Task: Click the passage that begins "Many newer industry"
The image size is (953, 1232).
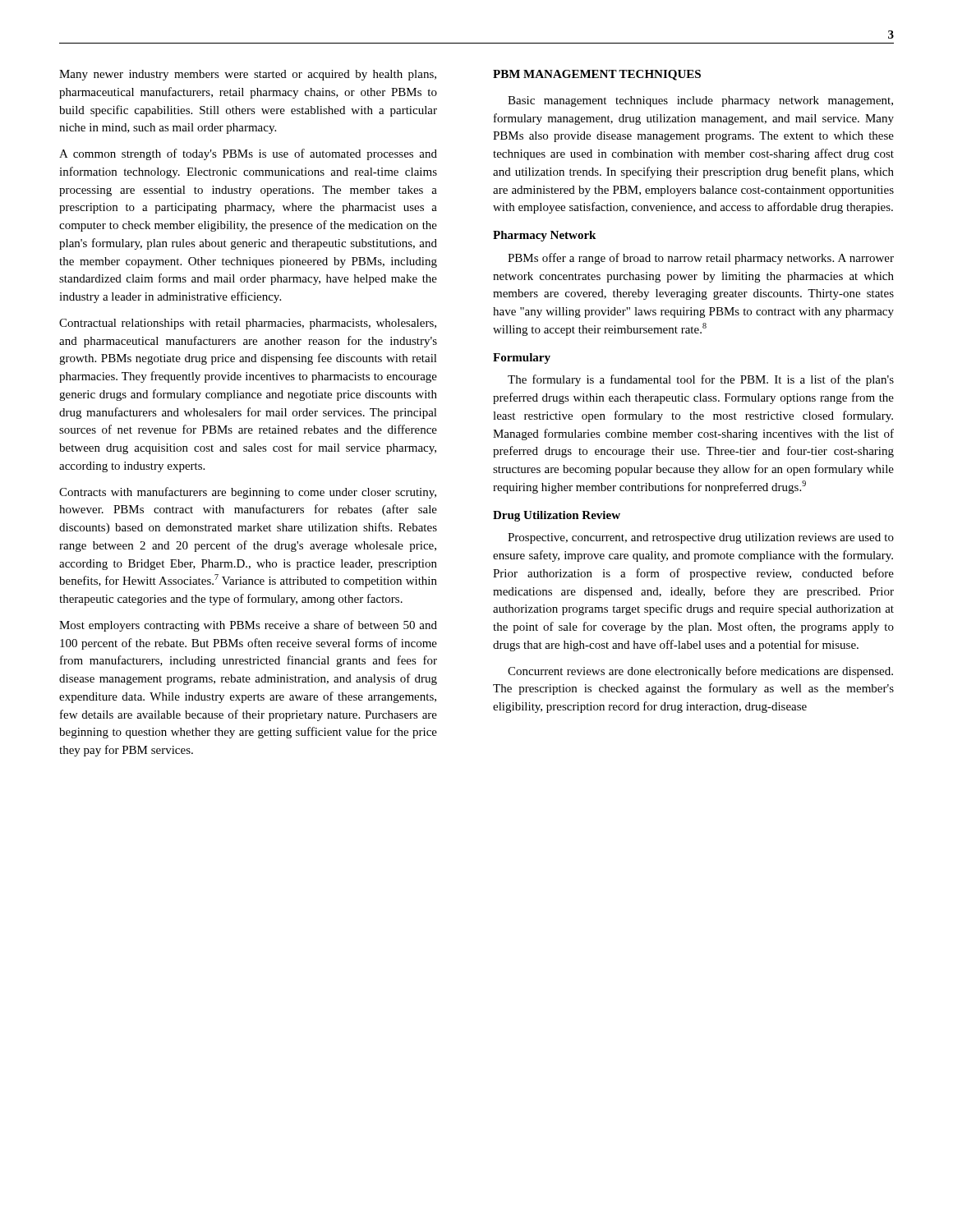Action: [x=248, y=101]
